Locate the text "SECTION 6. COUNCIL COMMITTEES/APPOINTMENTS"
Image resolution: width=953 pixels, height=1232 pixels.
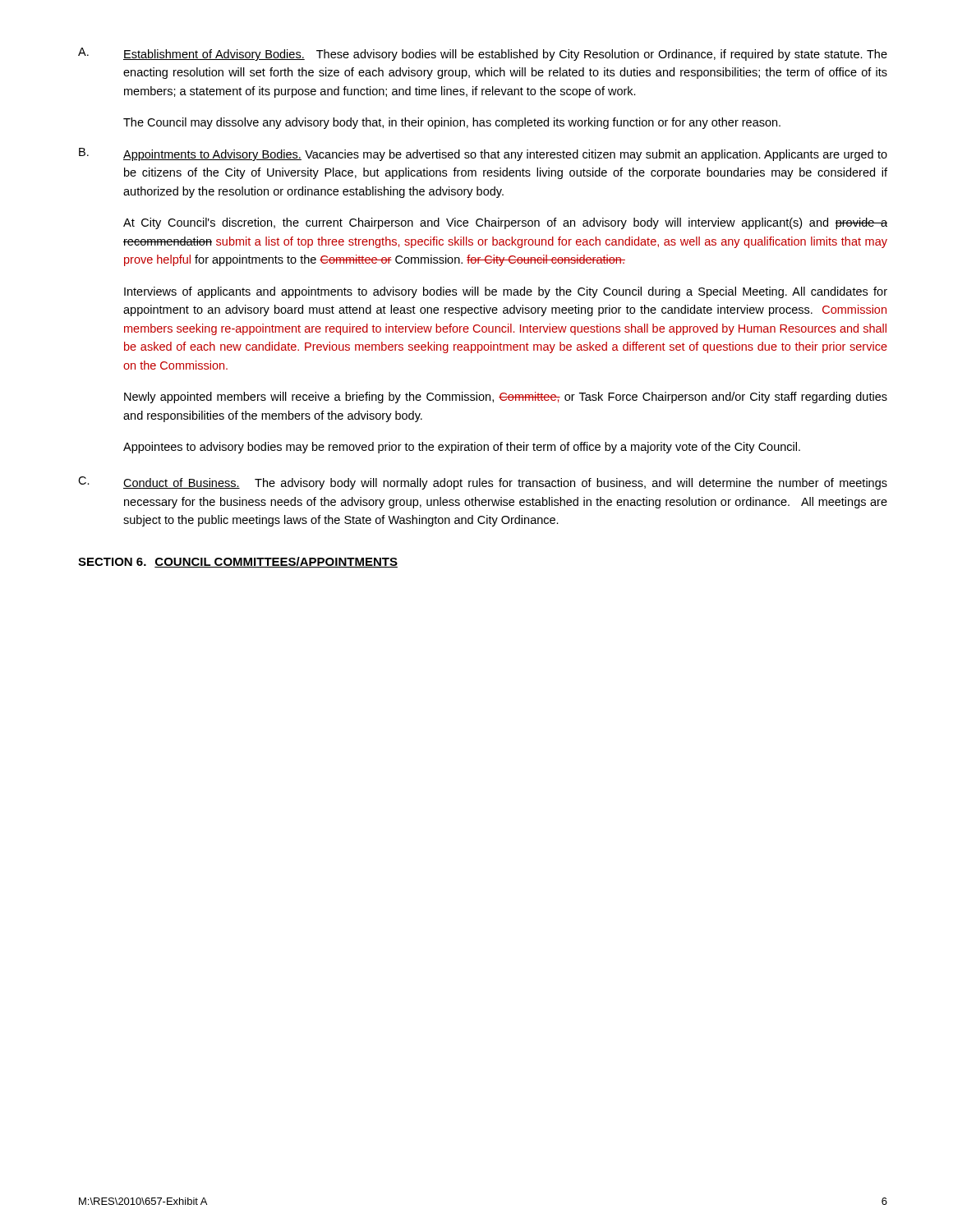(x=238, y=561)
